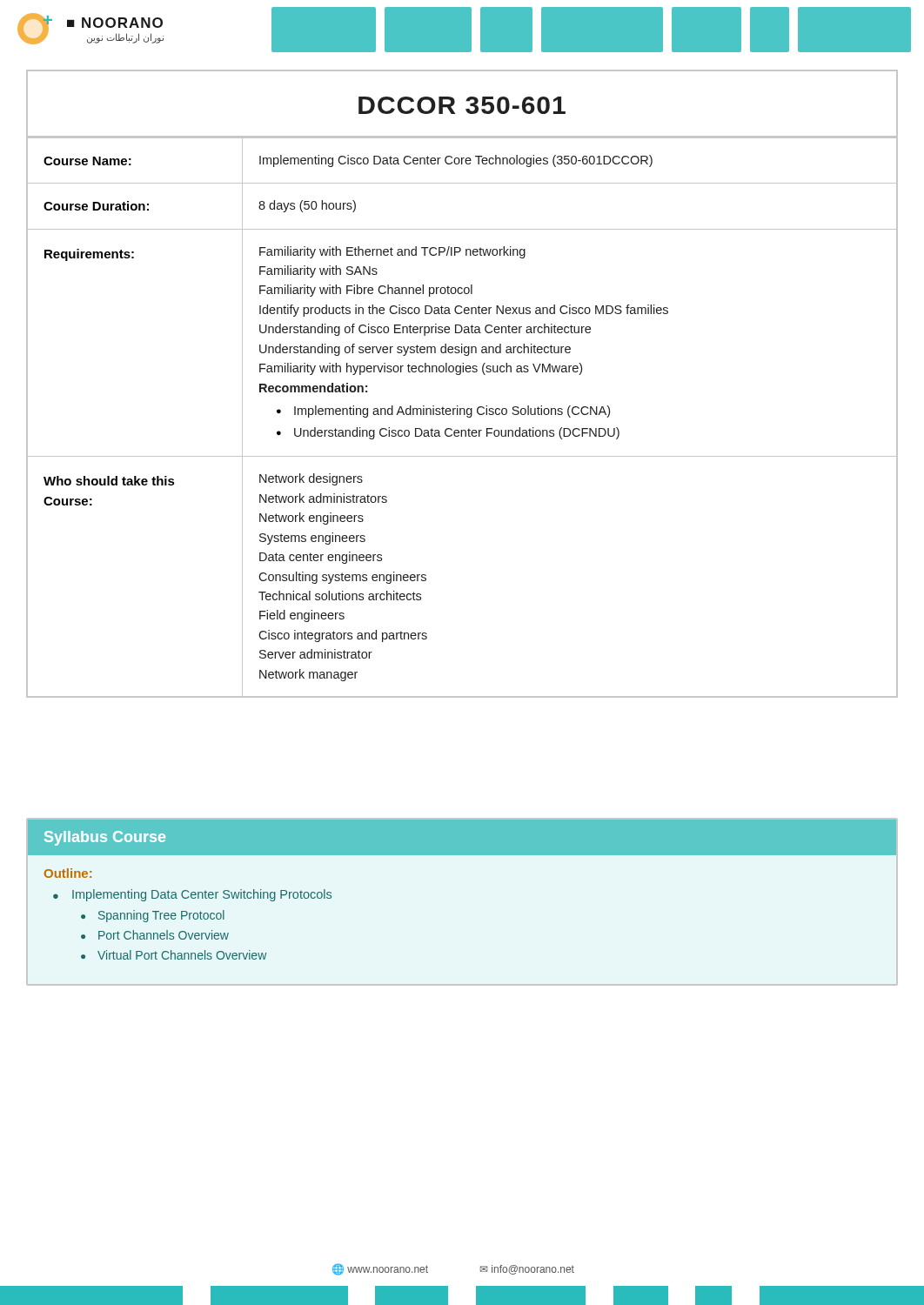
Task: Select the text starting "Syllabus Course Outline: Implementing Data"
Action: tap(462, 837)
